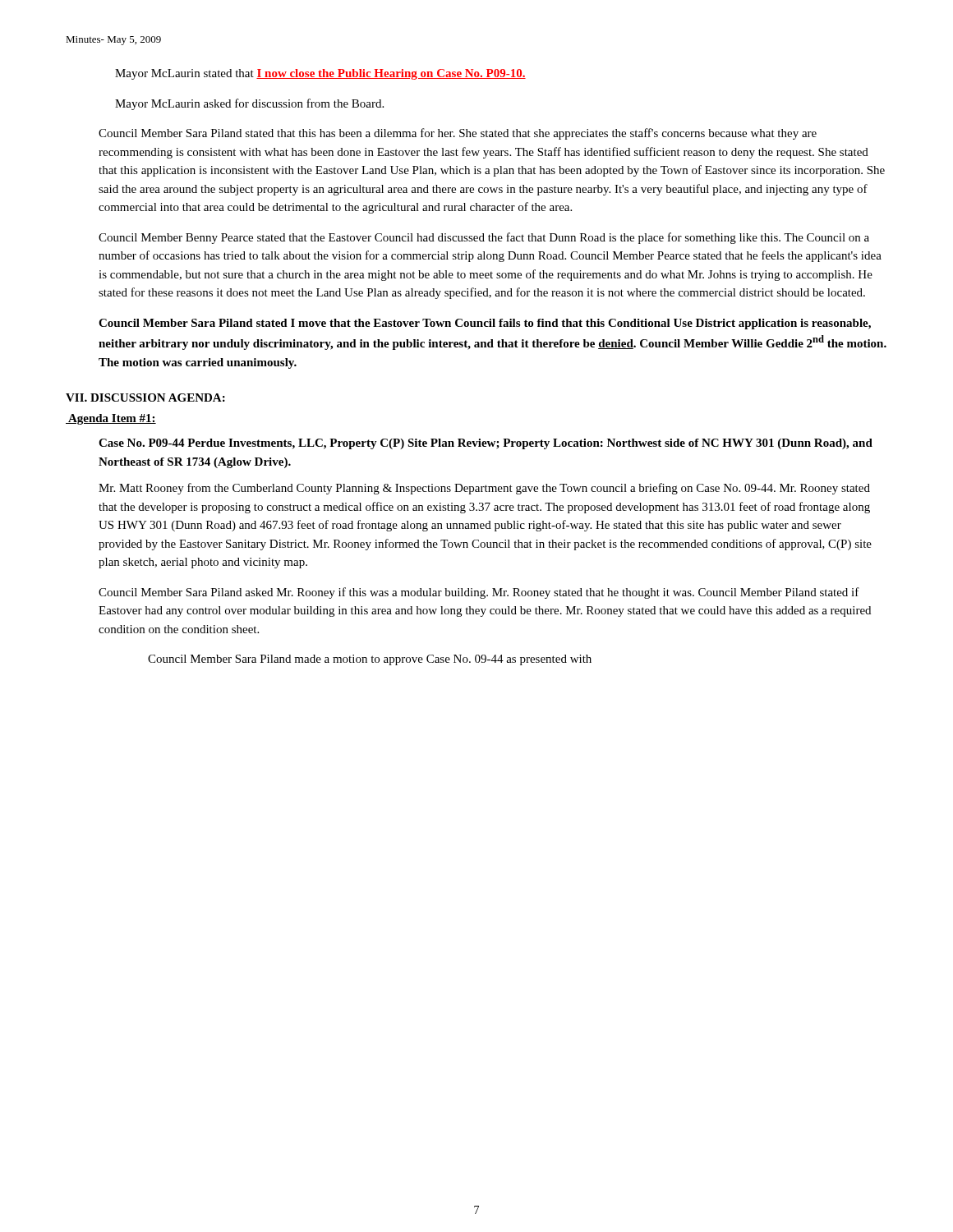Locate the text block that says "Mayor McLaurin asked"

pyautogui.click(x=250, y=103)
